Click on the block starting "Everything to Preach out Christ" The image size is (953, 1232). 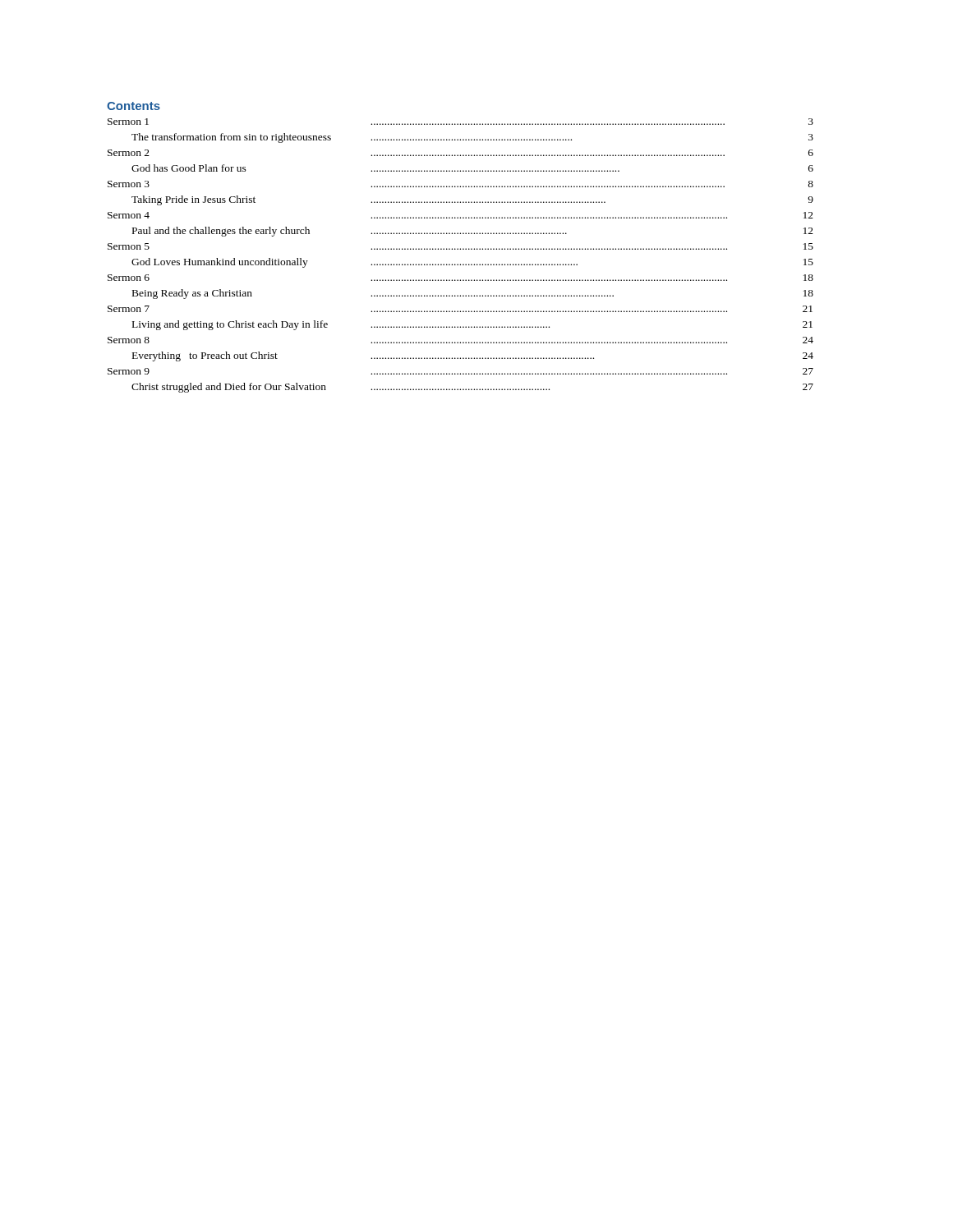pos(460,355)
